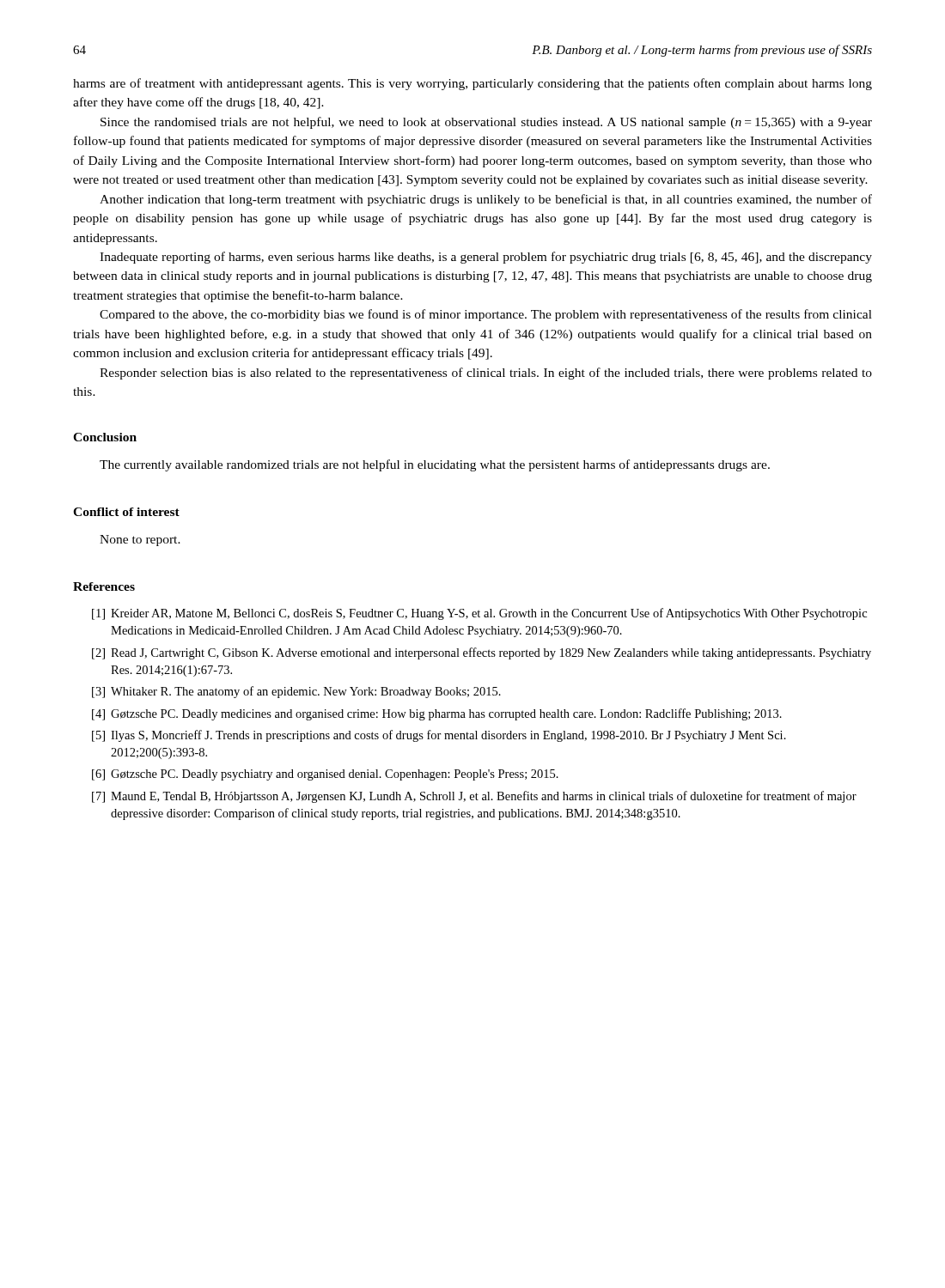Find the list item with the text "[1] Kreider AR, Matone M, Bellonci"
The image size is (945, 1288).
(472, 622)
